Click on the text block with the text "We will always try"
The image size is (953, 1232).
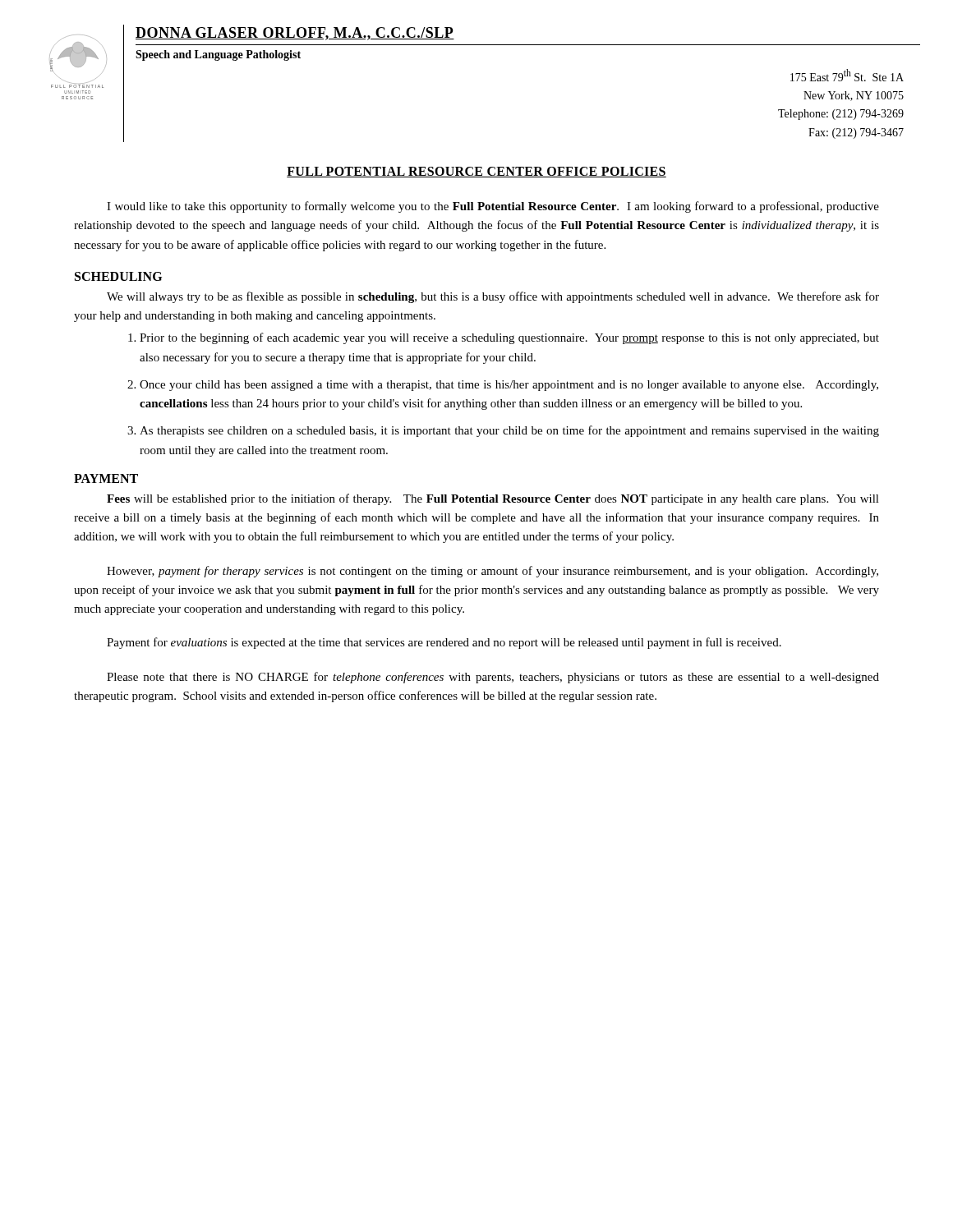476,306
